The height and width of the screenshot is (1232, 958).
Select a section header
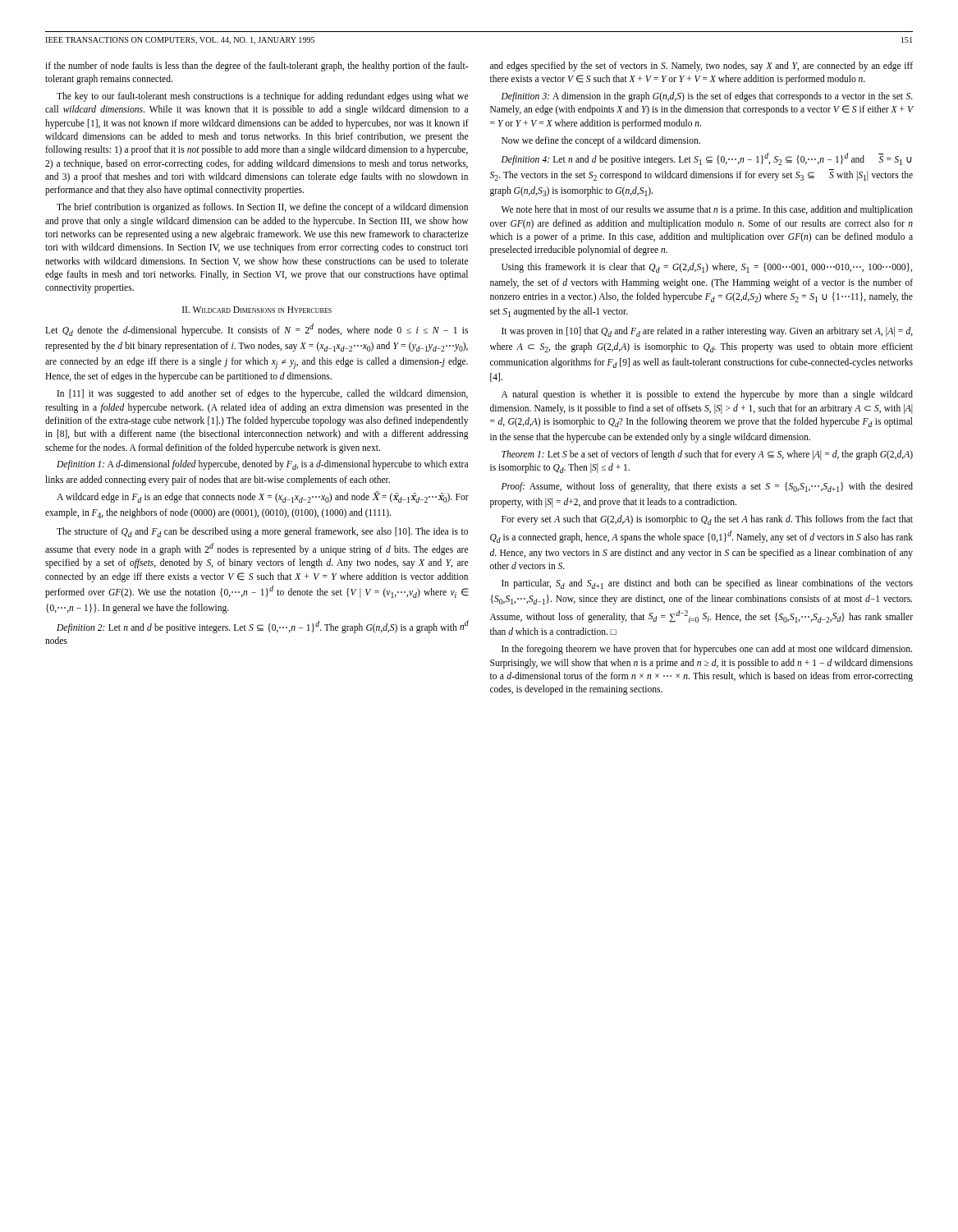pos(257,309)
